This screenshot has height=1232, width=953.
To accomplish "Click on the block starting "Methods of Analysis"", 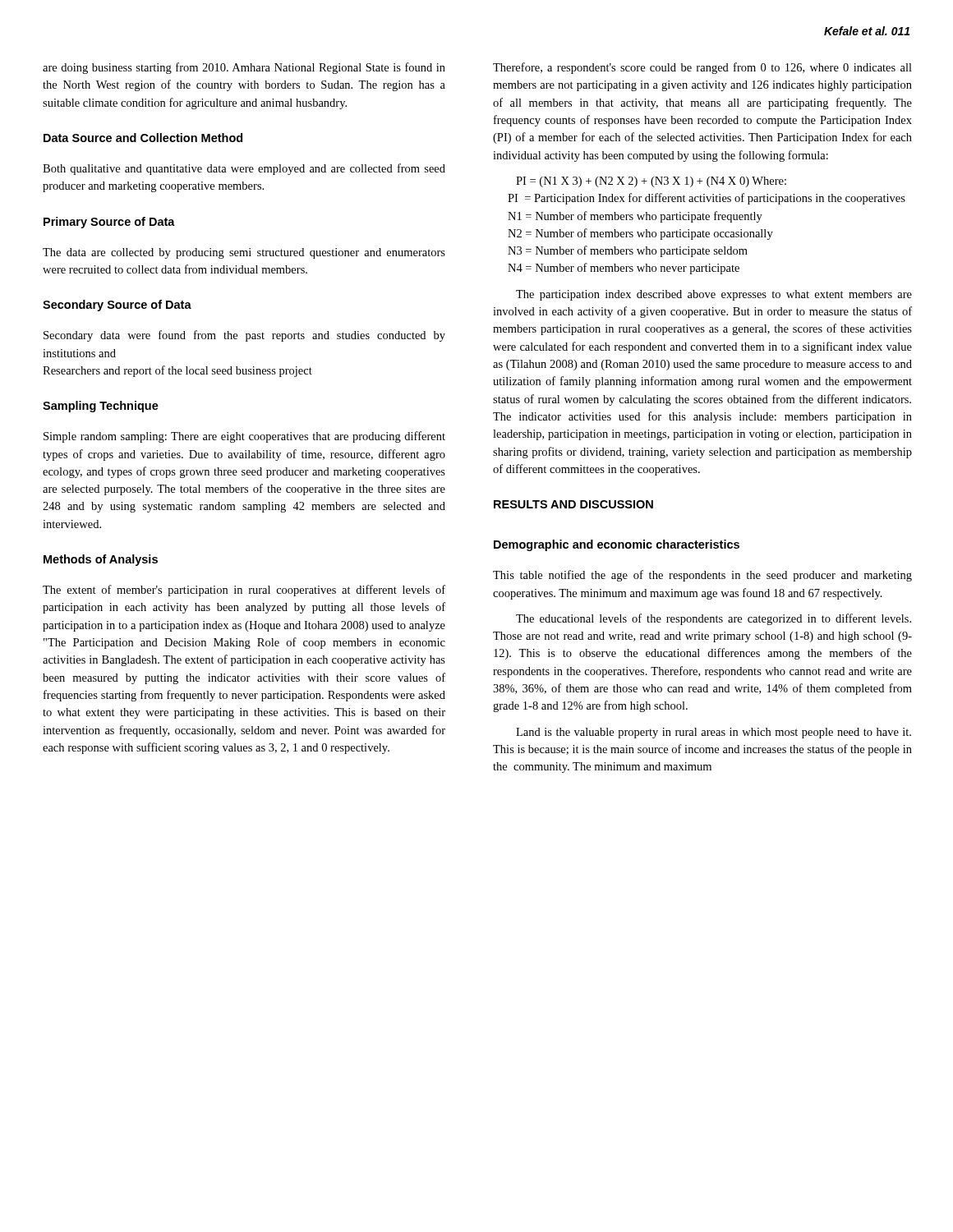I will tap(100, 559).
